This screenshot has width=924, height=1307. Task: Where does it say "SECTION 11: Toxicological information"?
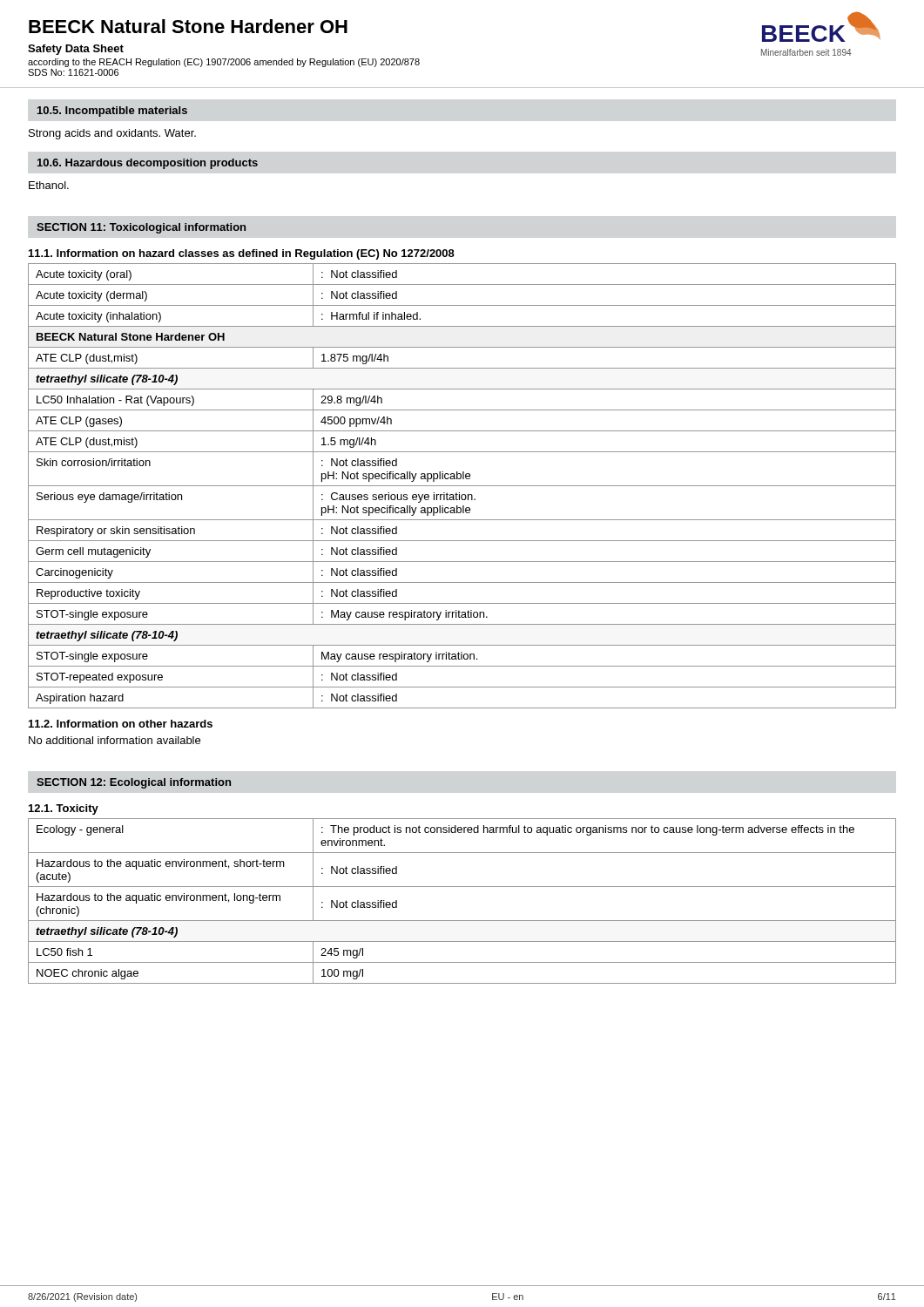click(141, 228)
